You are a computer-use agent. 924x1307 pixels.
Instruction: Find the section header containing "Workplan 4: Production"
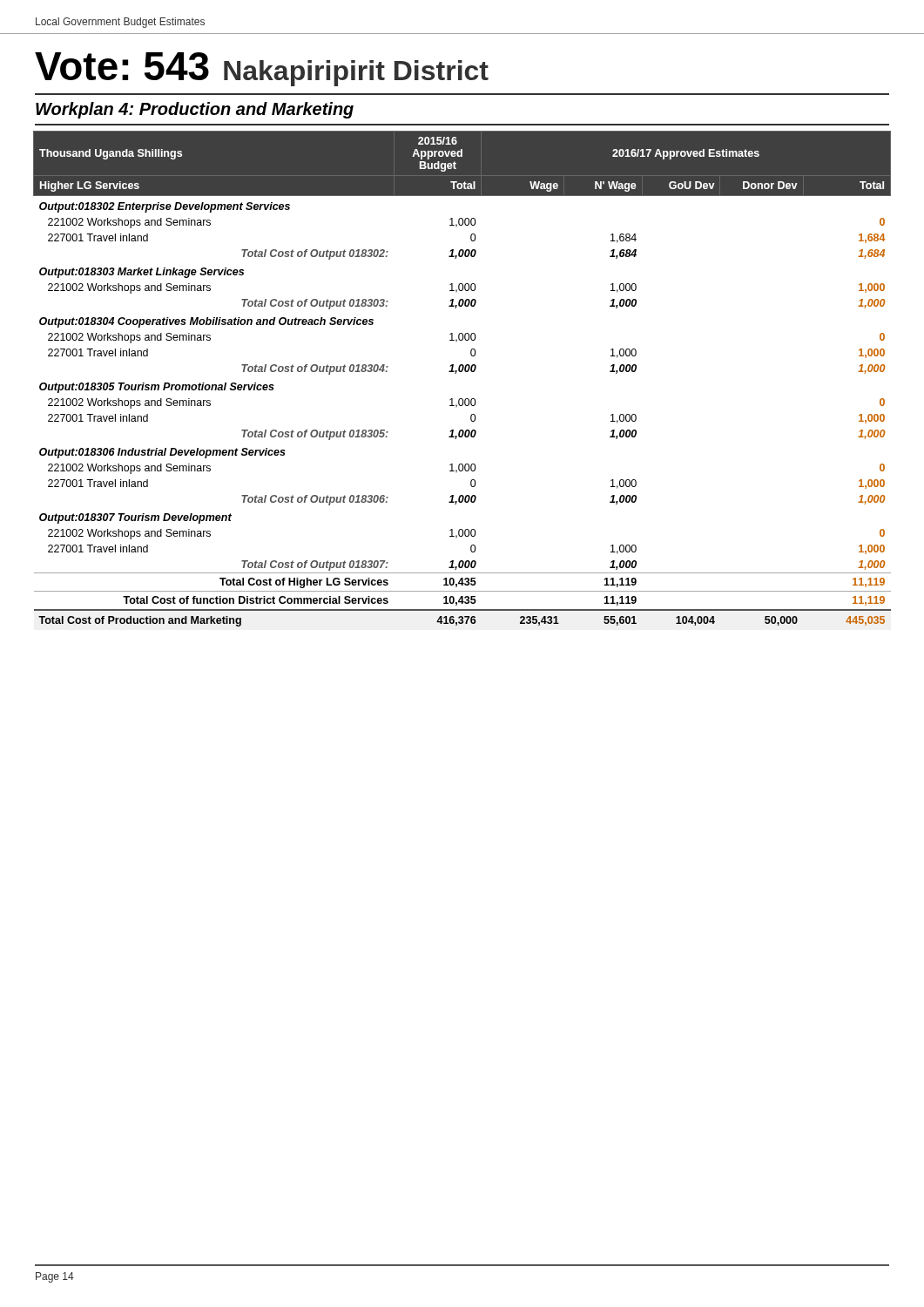[194, 109]
